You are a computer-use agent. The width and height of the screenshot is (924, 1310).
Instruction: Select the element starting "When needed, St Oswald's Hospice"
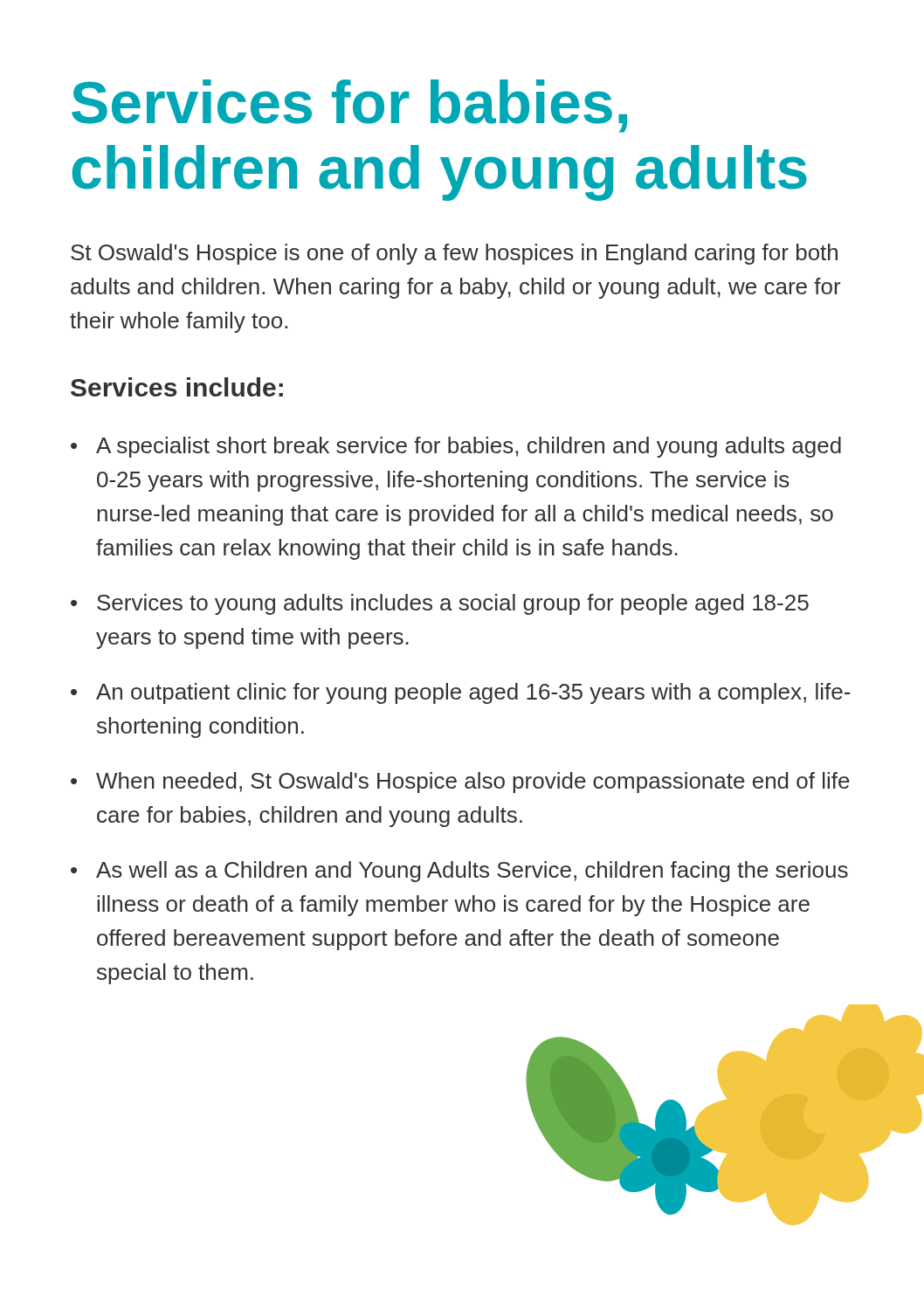pyautogui.click(x=473, y=797)
